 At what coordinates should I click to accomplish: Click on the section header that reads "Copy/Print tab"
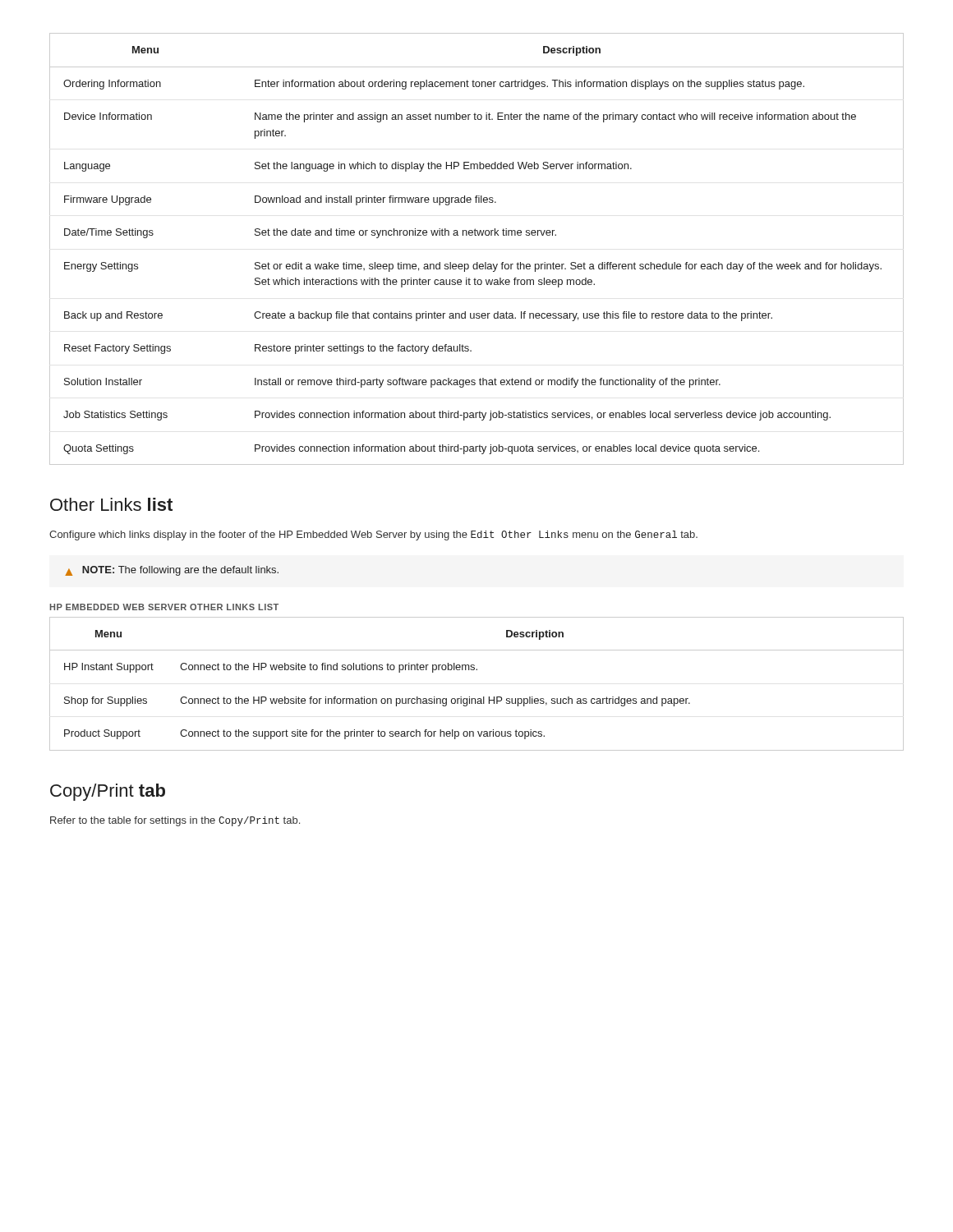click(x=108, y=792)
